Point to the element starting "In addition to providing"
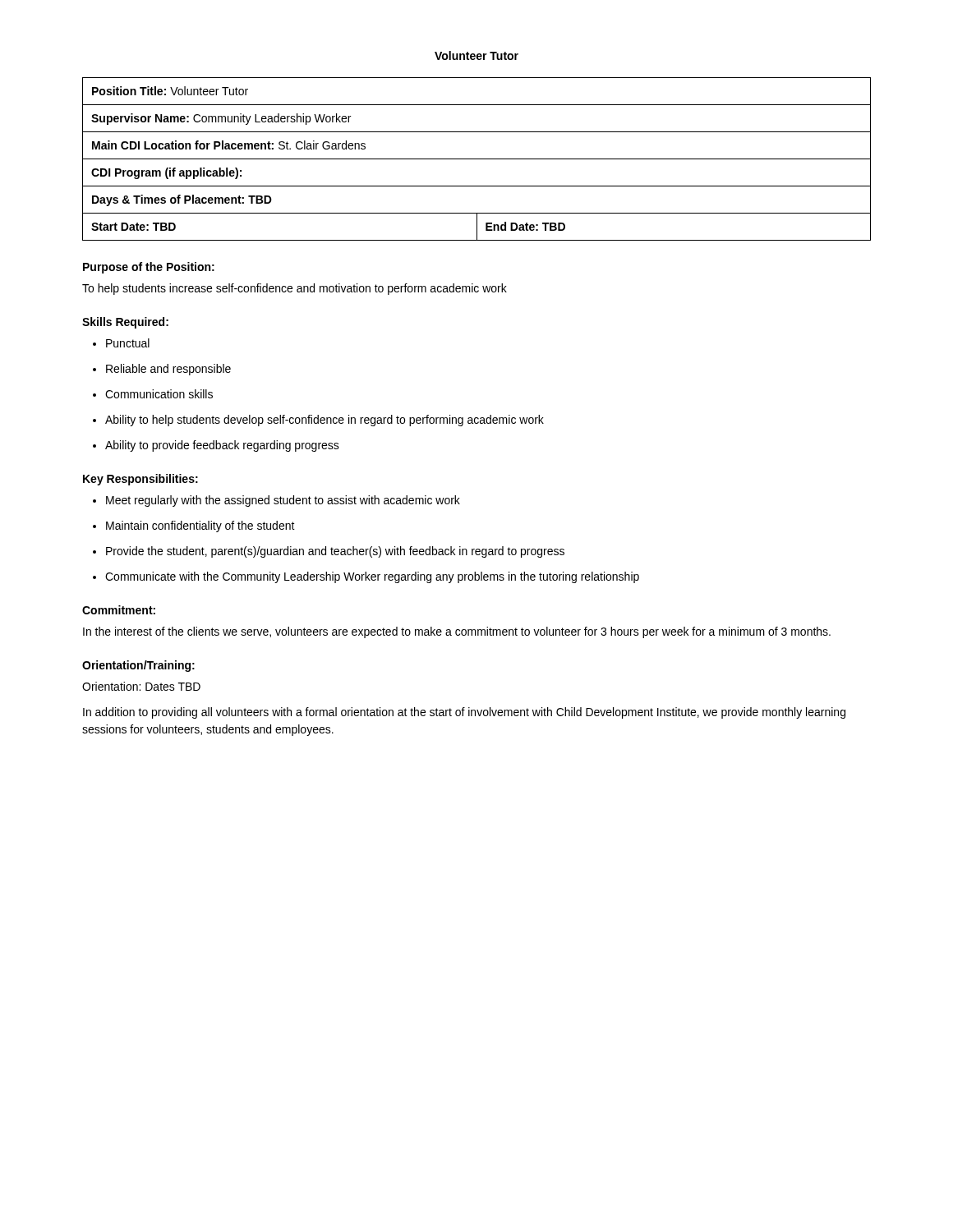 pyautogui.click(x=464, y=721)
